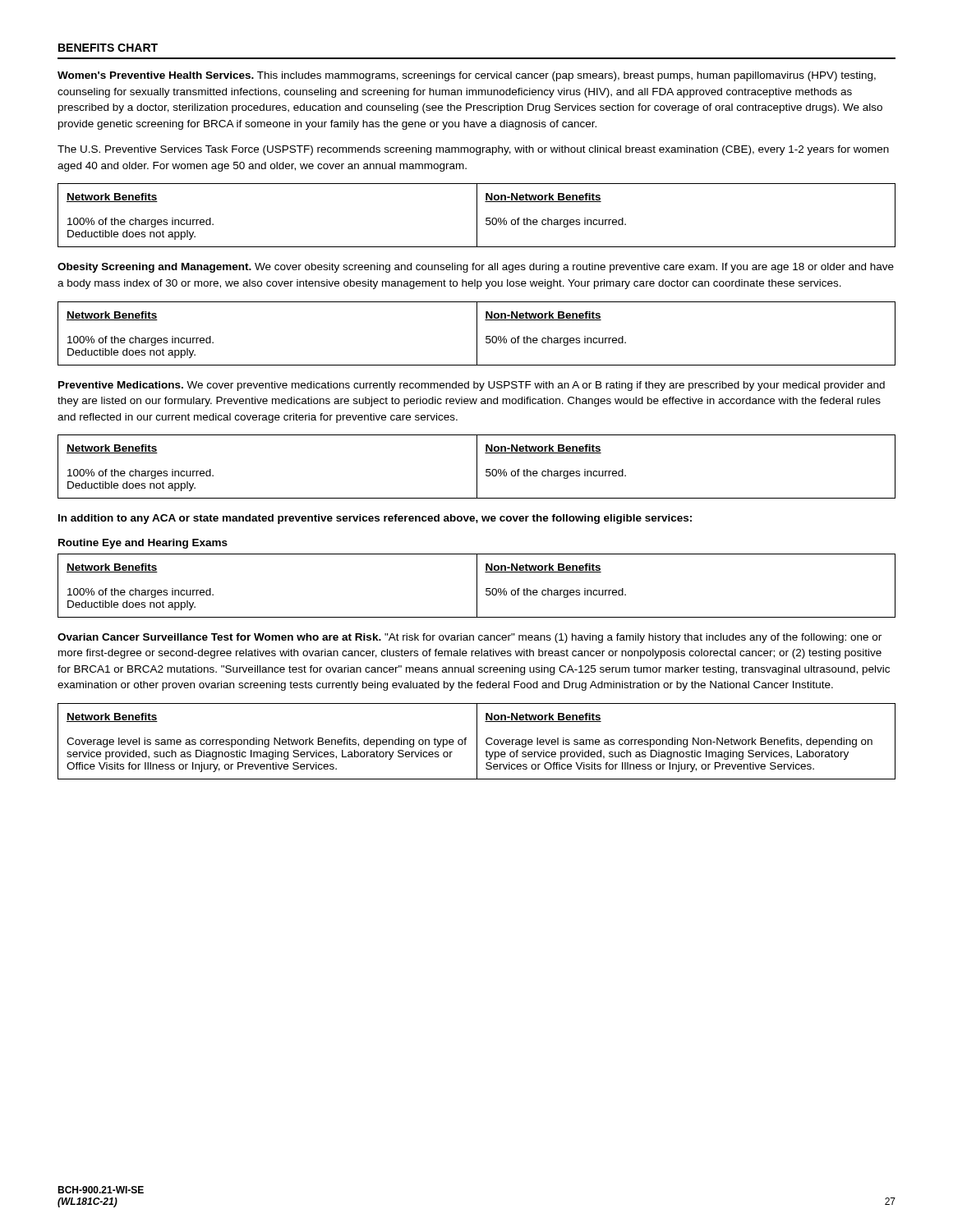The width and height of the screenshot is (953, 1232).
Task: Click on the text block that says "In addition to any ACA or state"
Action: [375, 518]
